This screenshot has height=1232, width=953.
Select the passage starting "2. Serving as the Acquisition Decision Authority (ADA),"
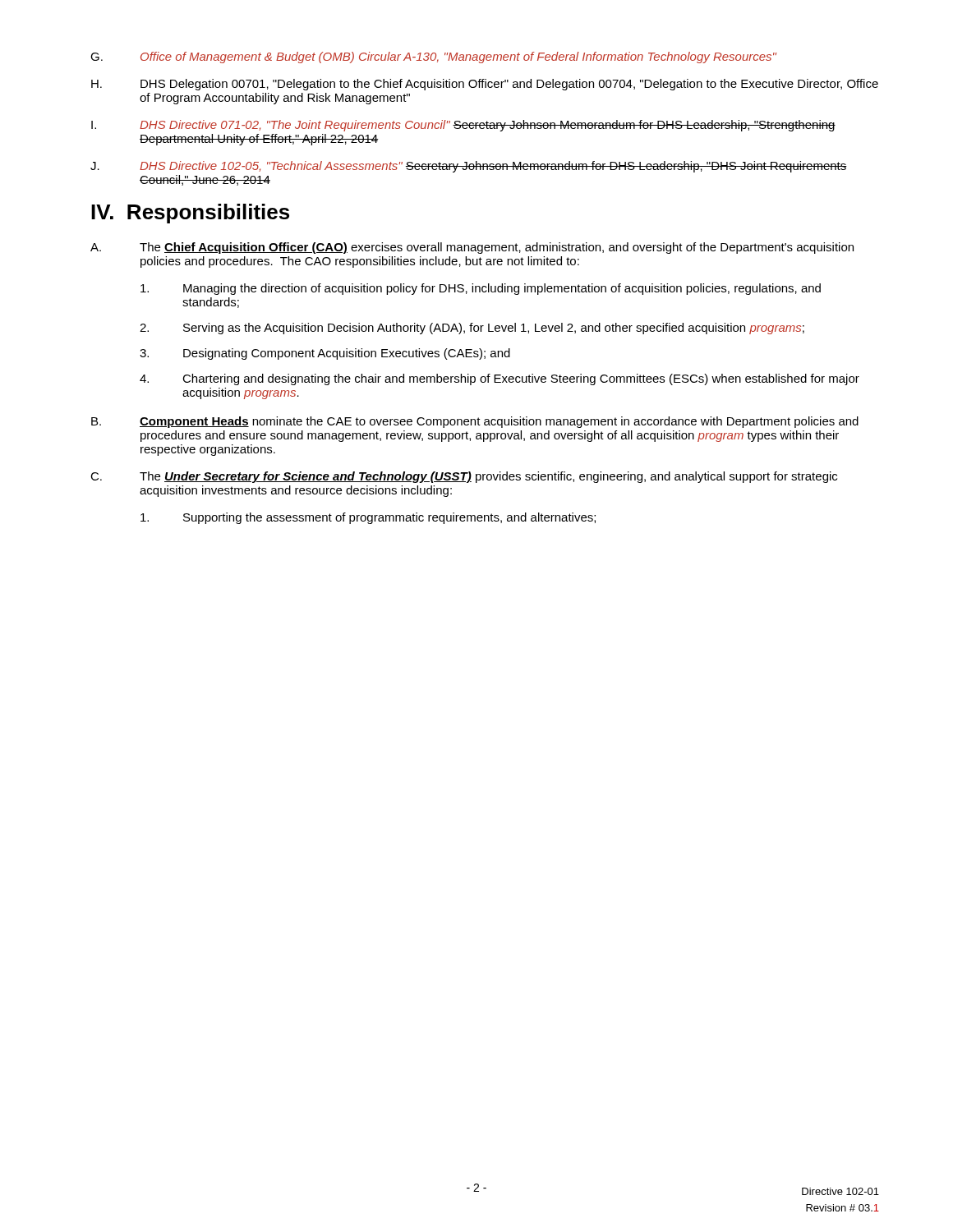[x=509, y=327]
